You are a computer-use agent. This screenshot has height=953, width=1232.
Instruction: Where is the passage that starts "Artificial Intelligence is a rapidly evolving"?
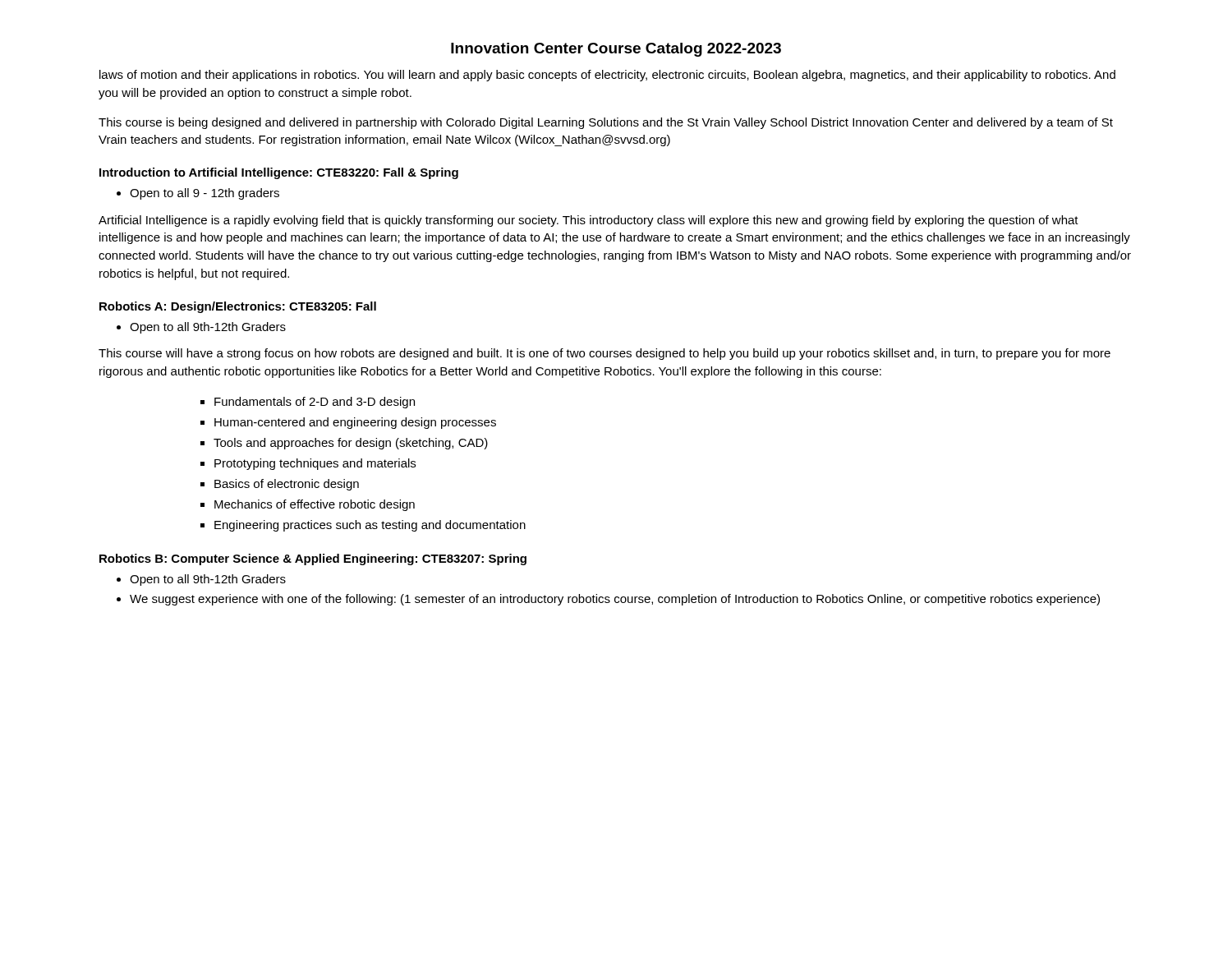615,246
